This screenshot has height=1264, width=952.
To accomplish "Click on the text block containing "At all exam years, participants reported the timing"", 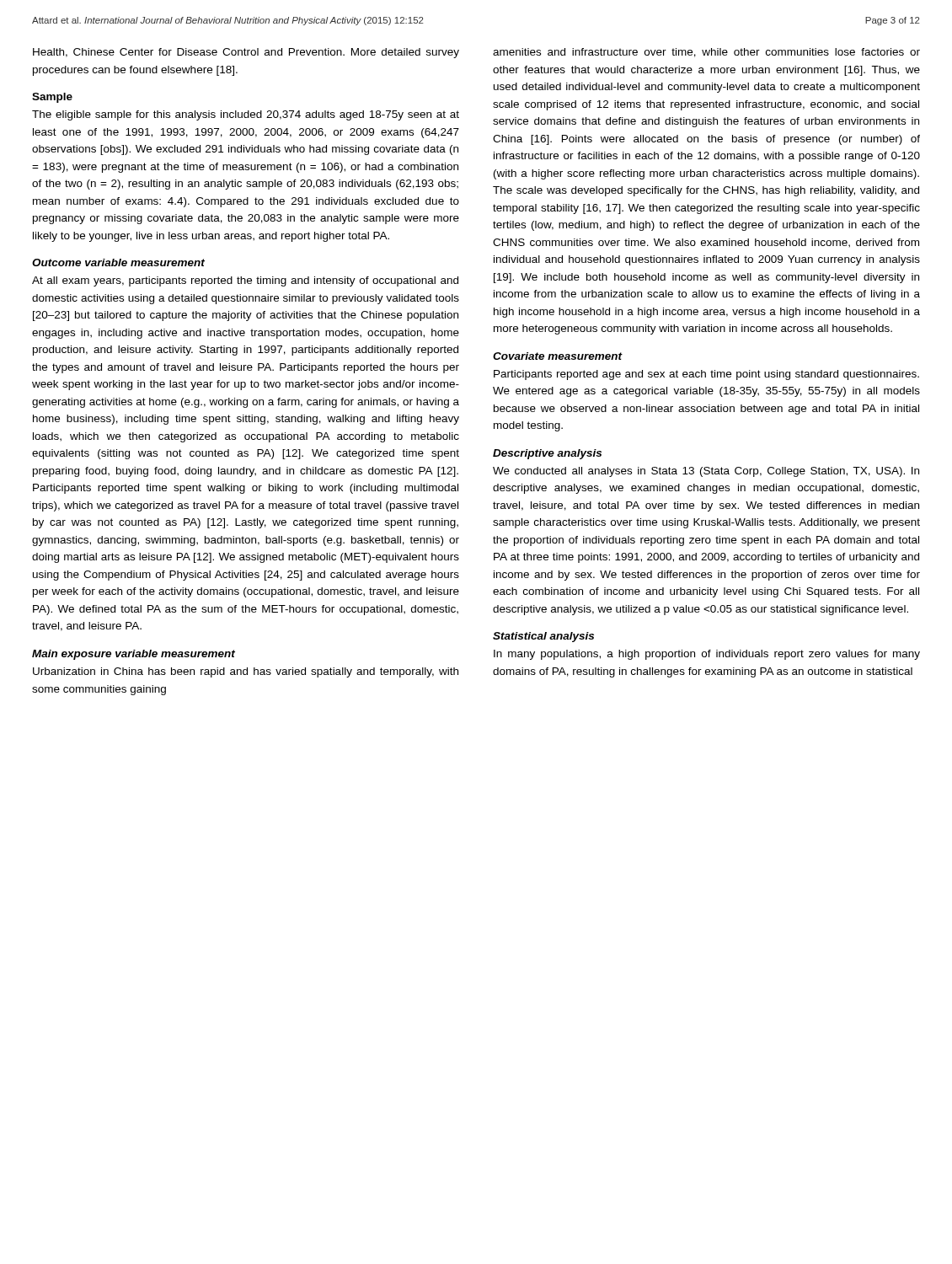I will 246,454.
